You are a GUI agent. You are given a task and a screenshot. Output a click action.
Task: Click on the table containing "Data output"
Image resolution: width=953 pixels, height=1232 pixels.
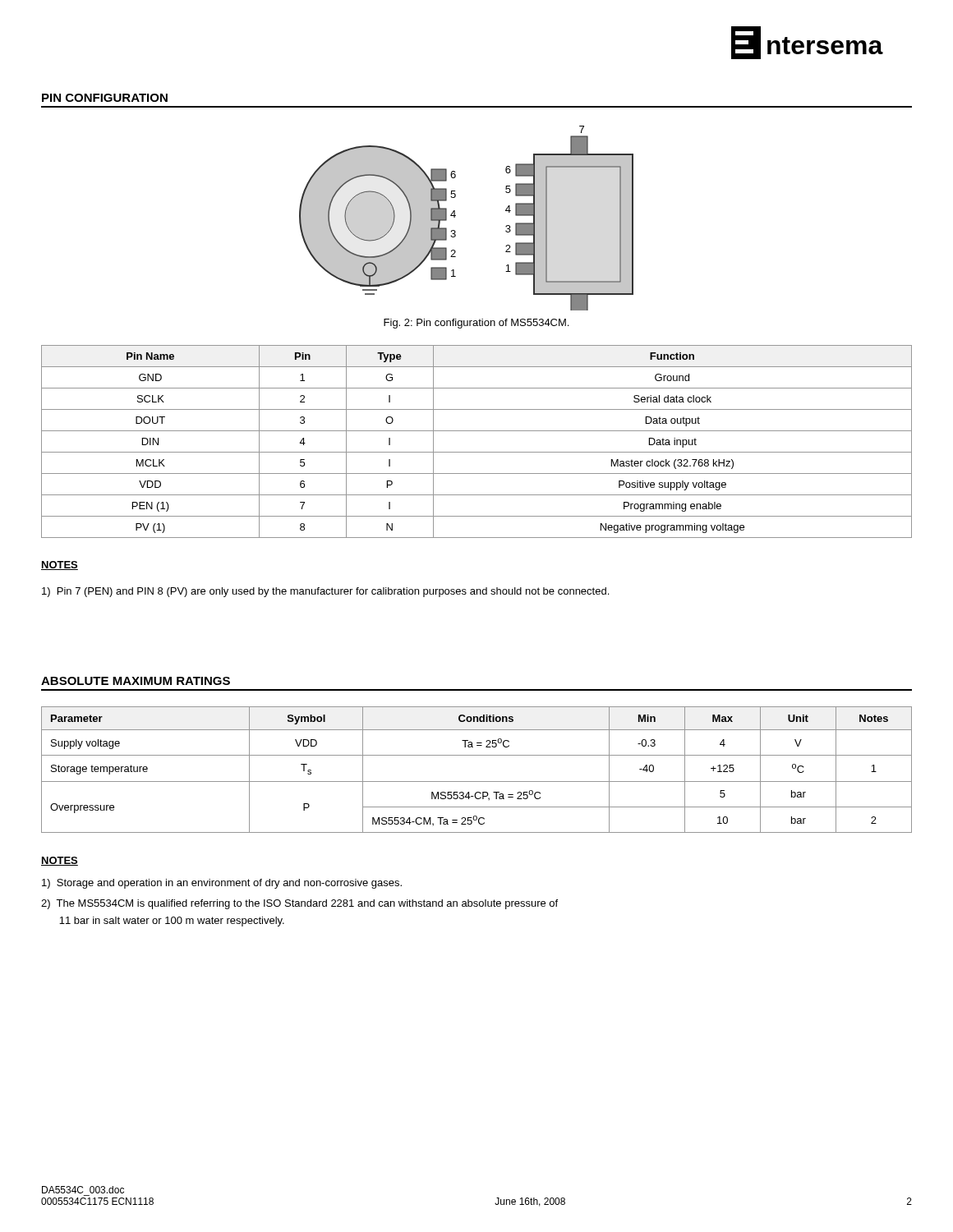[x=476, y=441]
